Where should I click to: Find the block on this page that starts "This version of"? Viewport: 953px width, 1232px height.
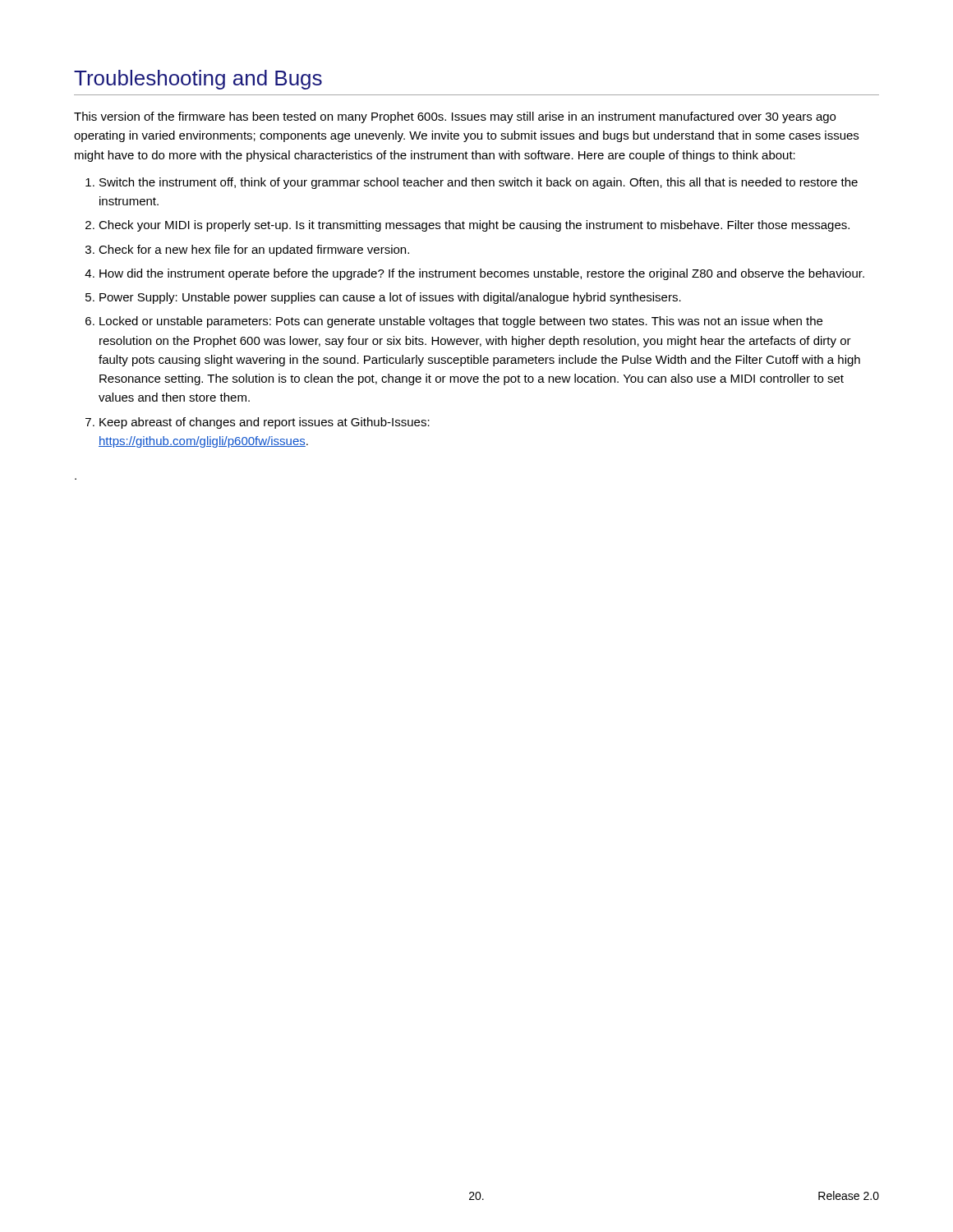click(476, 135)
